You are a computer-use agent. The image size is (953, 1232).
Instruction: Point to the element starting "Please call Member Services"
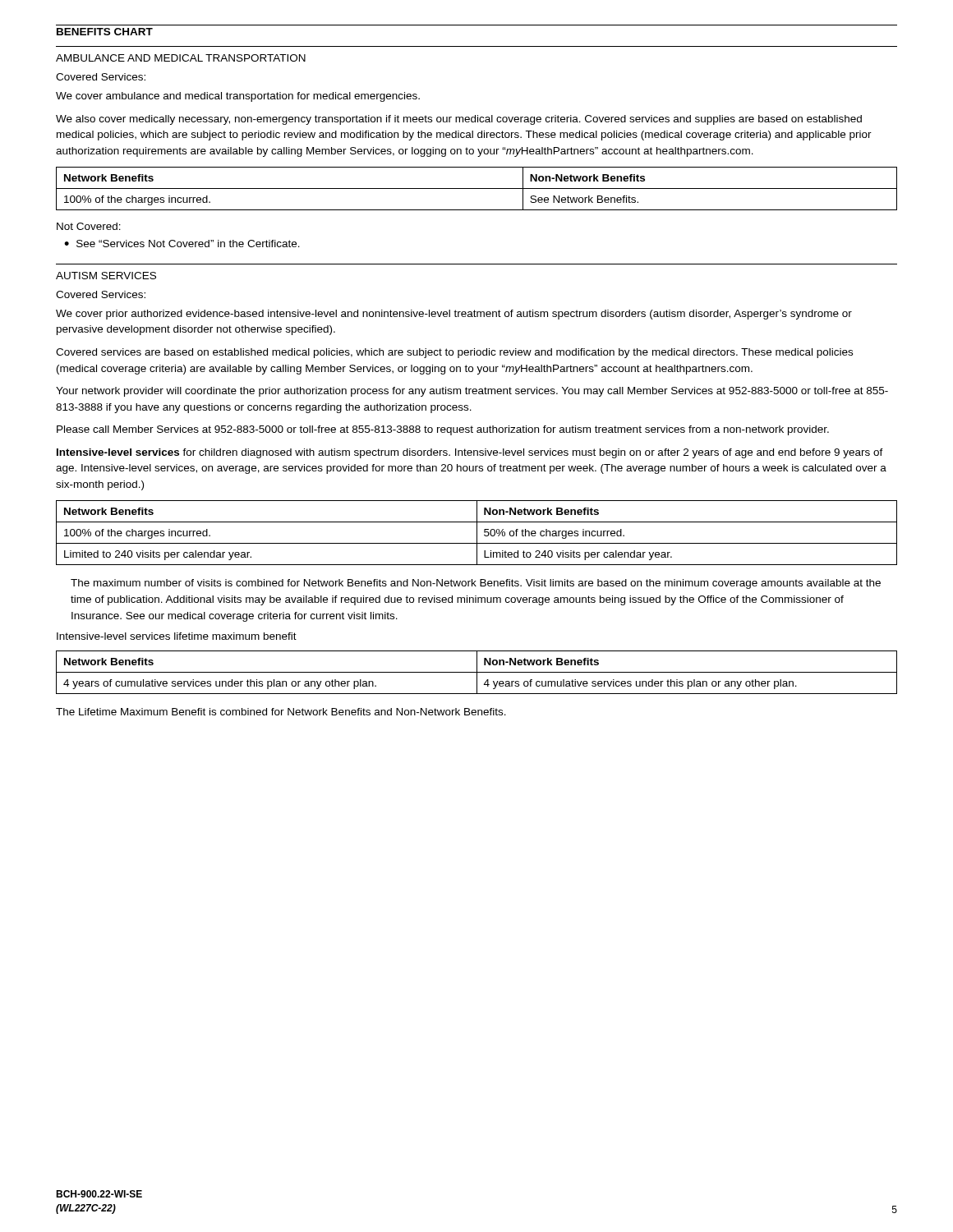coord(476,430)
